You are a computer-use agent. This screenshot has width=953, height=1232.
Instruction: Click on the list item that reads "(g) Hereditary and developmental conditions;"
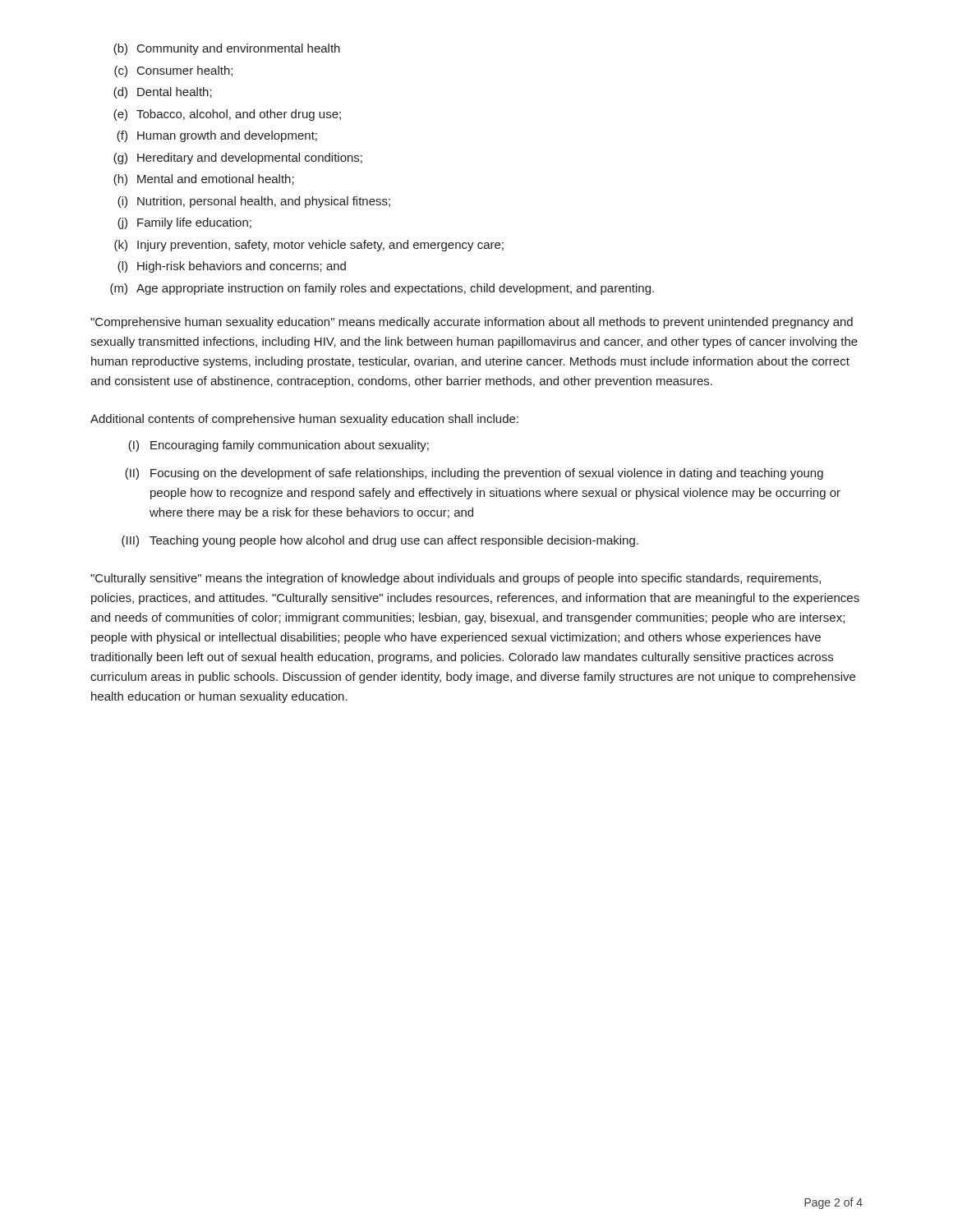[238, 159]
